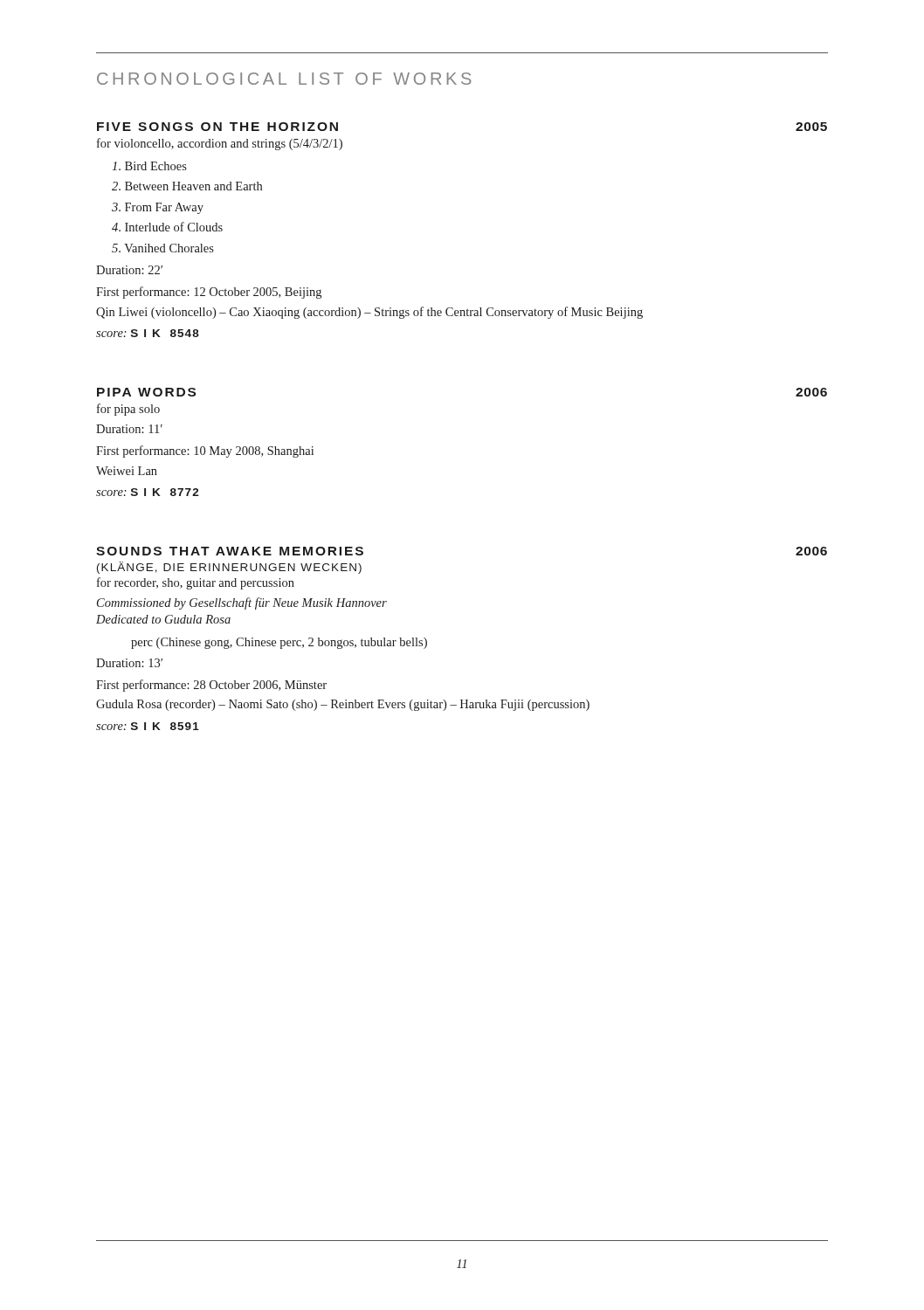Find the section header with the text "Sounds That Awake Memories"
The height and width of the screenshot is (1310, 924).
(x=231, y=551)
